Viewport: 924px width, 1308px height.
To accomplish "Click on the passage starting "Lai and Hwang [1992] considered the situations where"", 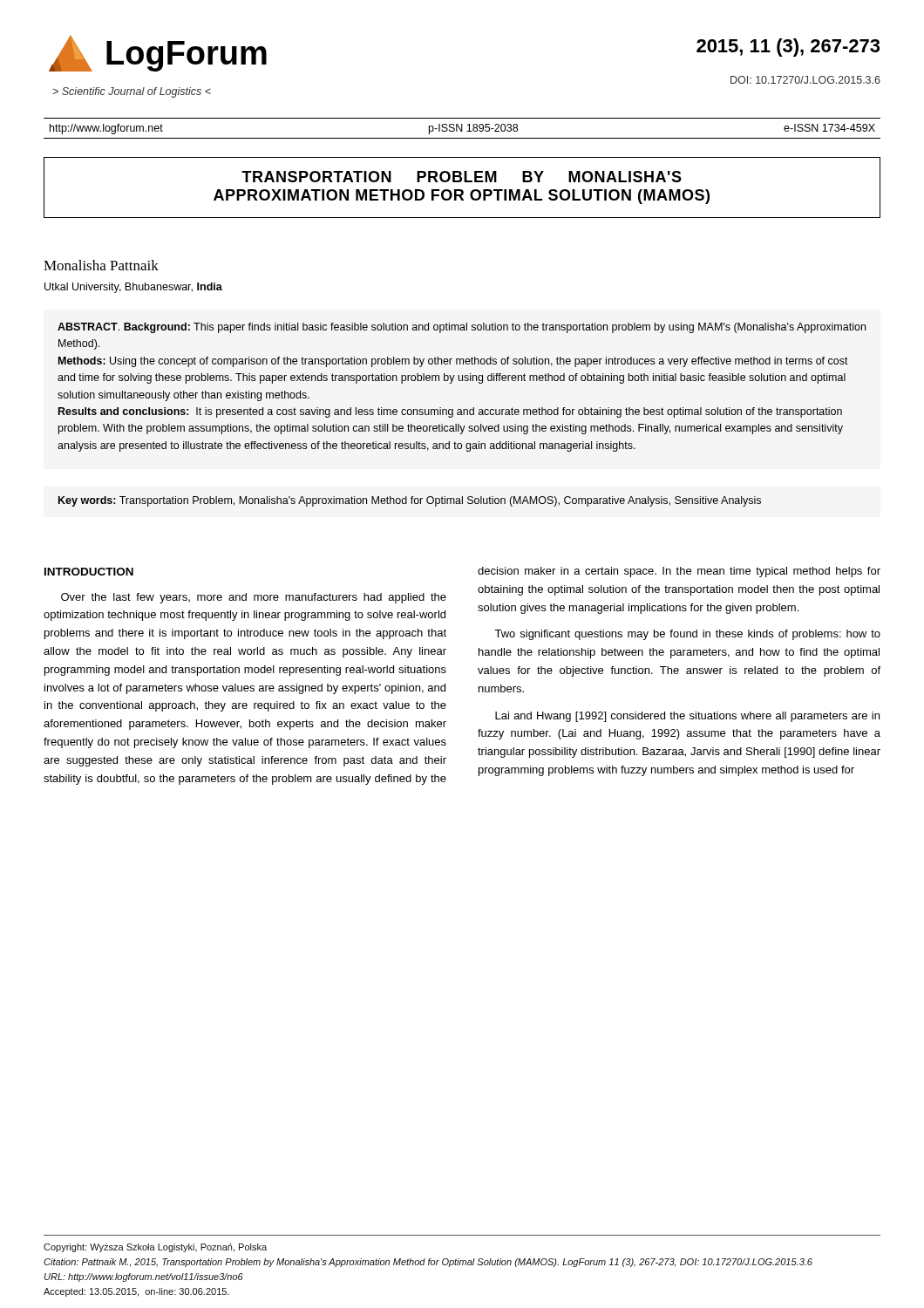I will [x=679, y=742].
